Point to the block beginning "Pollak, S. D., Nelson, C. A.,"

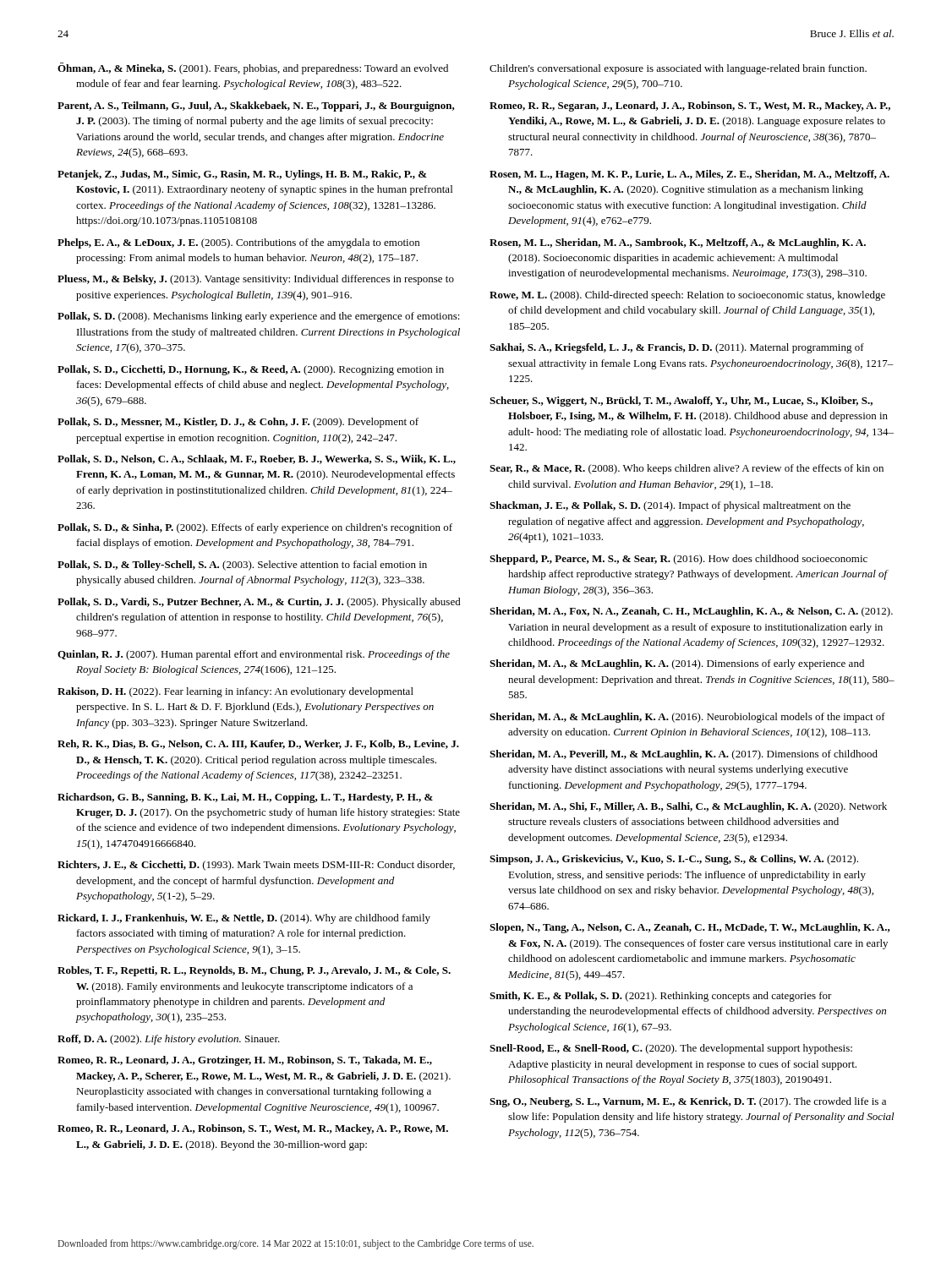257,482
